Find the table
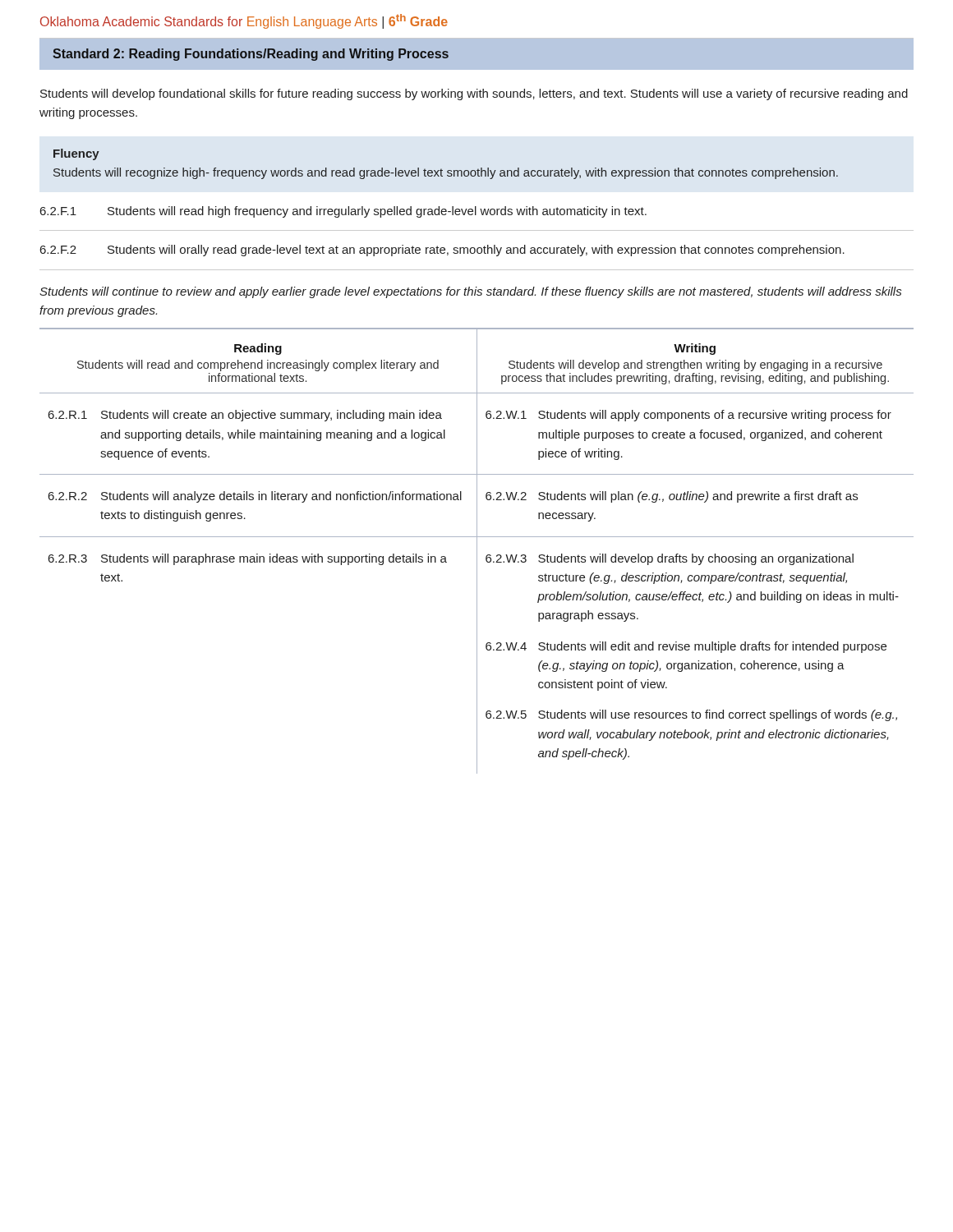The width and height of the screenshot is (953, 1232). 476,551
